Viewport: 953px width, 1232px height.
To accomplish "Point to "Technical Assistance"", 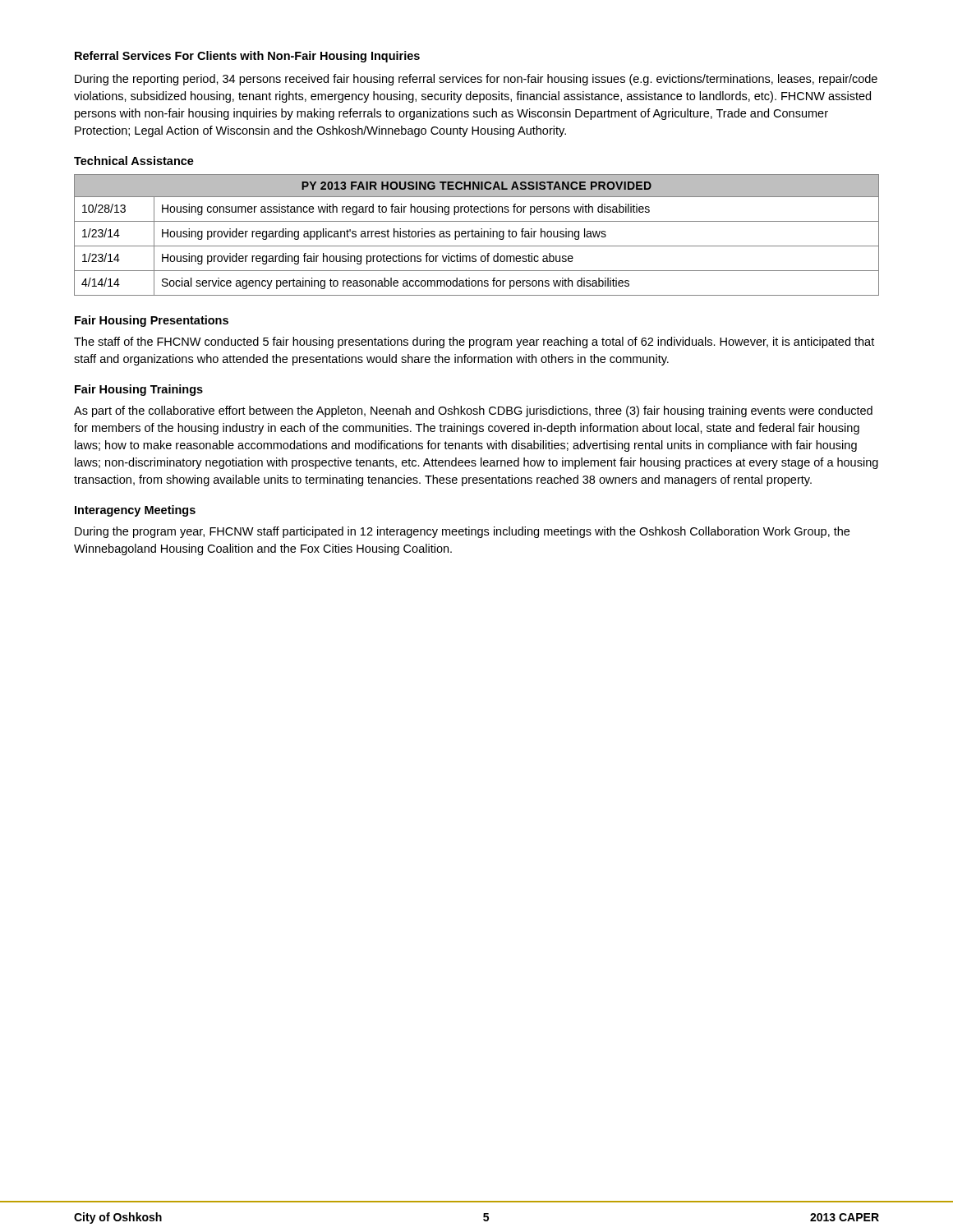I will [x=134, y=161].
